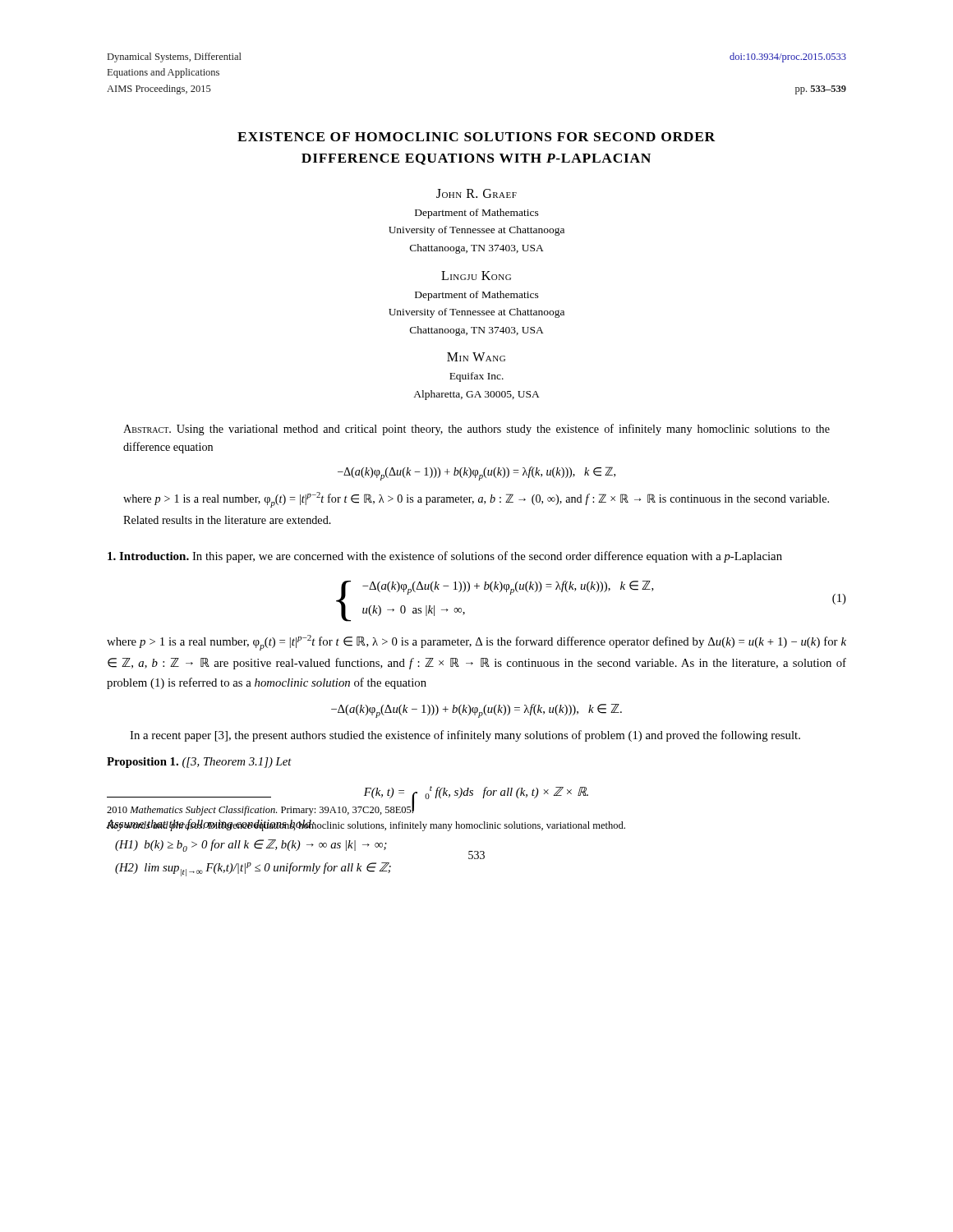Point to the region starting "Min Wang Equifax"

[x=476, y=377]
